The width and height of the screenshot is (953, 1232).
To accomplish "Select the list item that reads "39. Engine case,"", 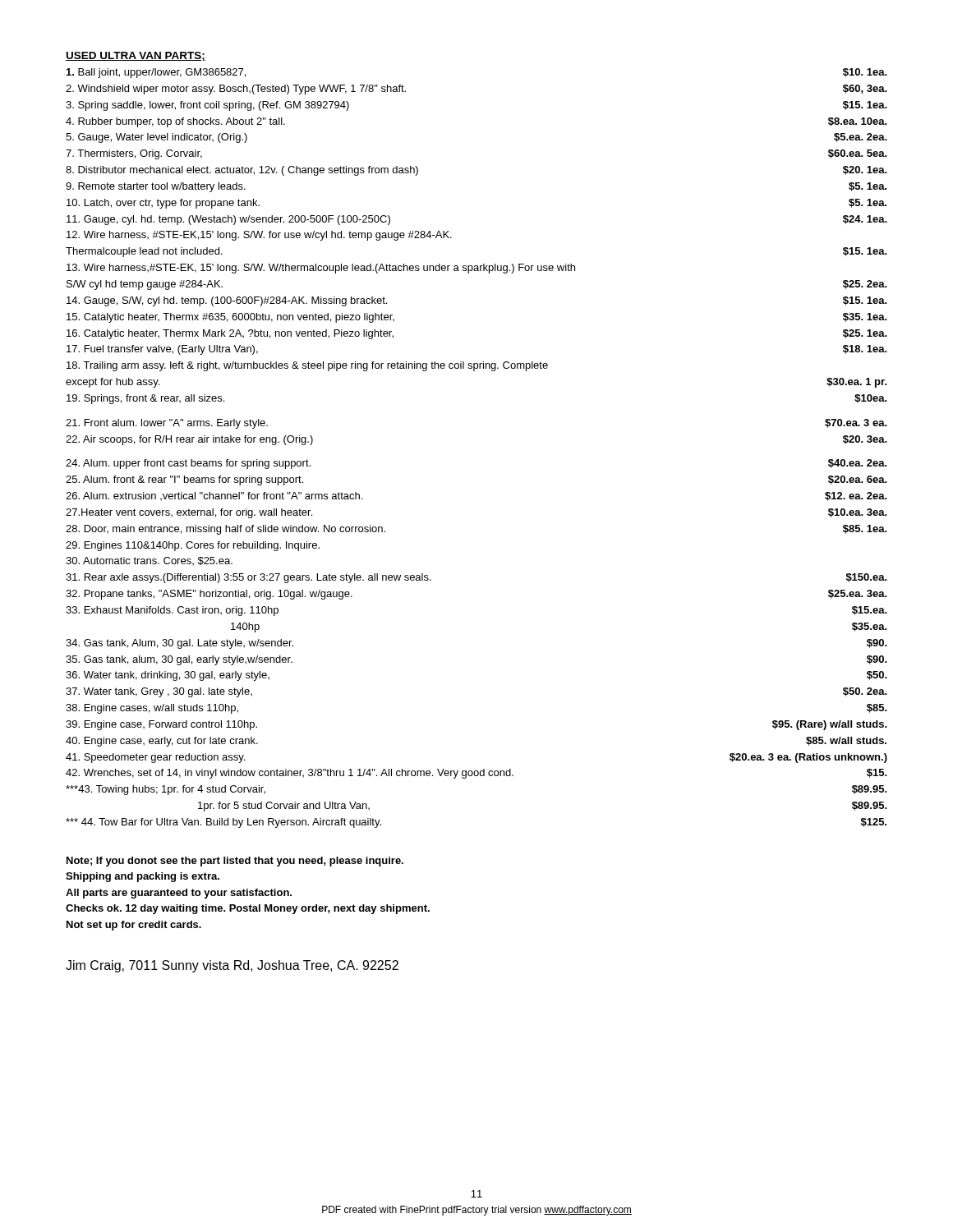I will point(157,725).
